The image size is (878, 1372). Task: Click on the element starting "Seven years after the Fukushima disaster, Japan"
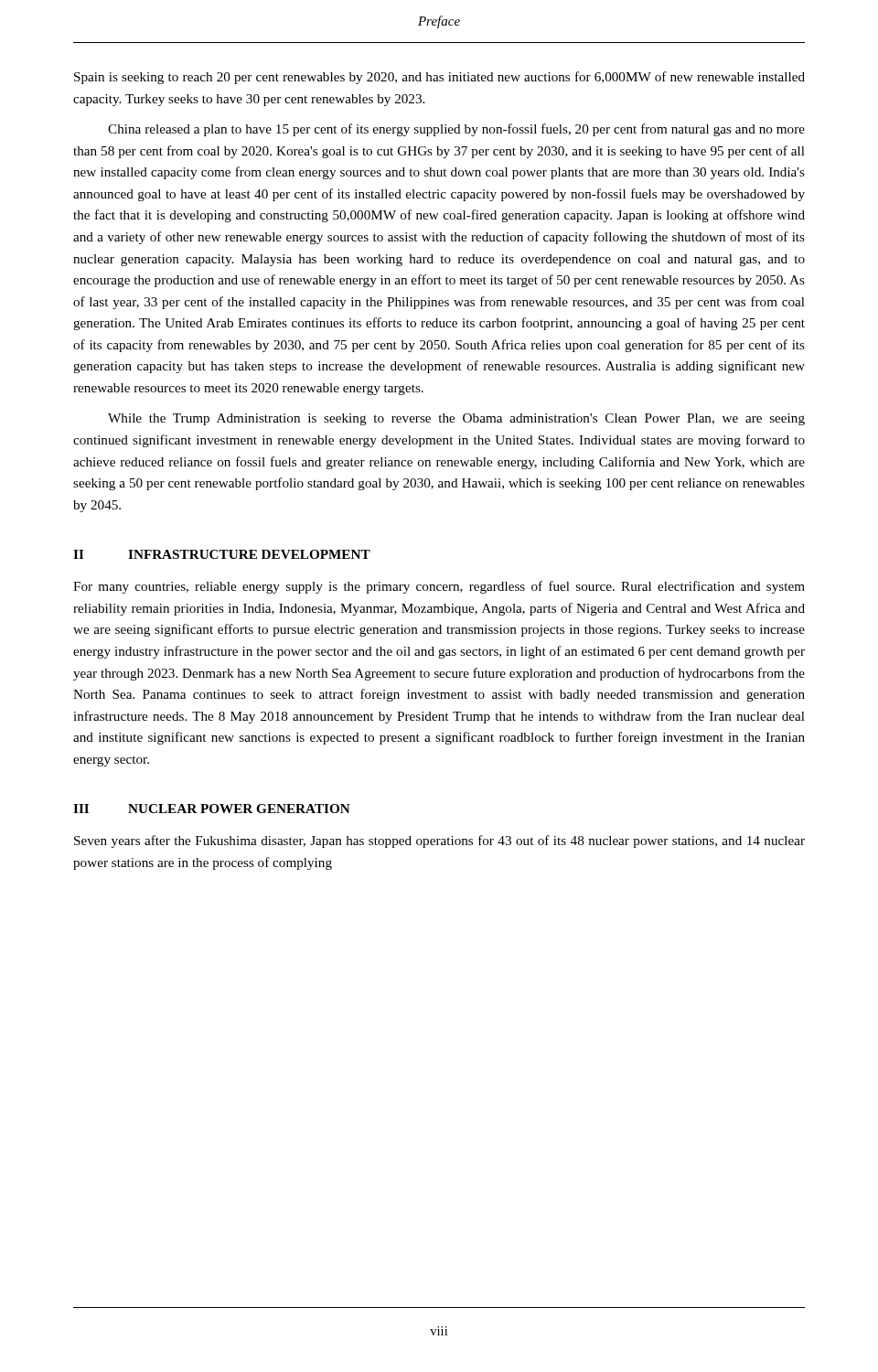[x=439, y=851]
